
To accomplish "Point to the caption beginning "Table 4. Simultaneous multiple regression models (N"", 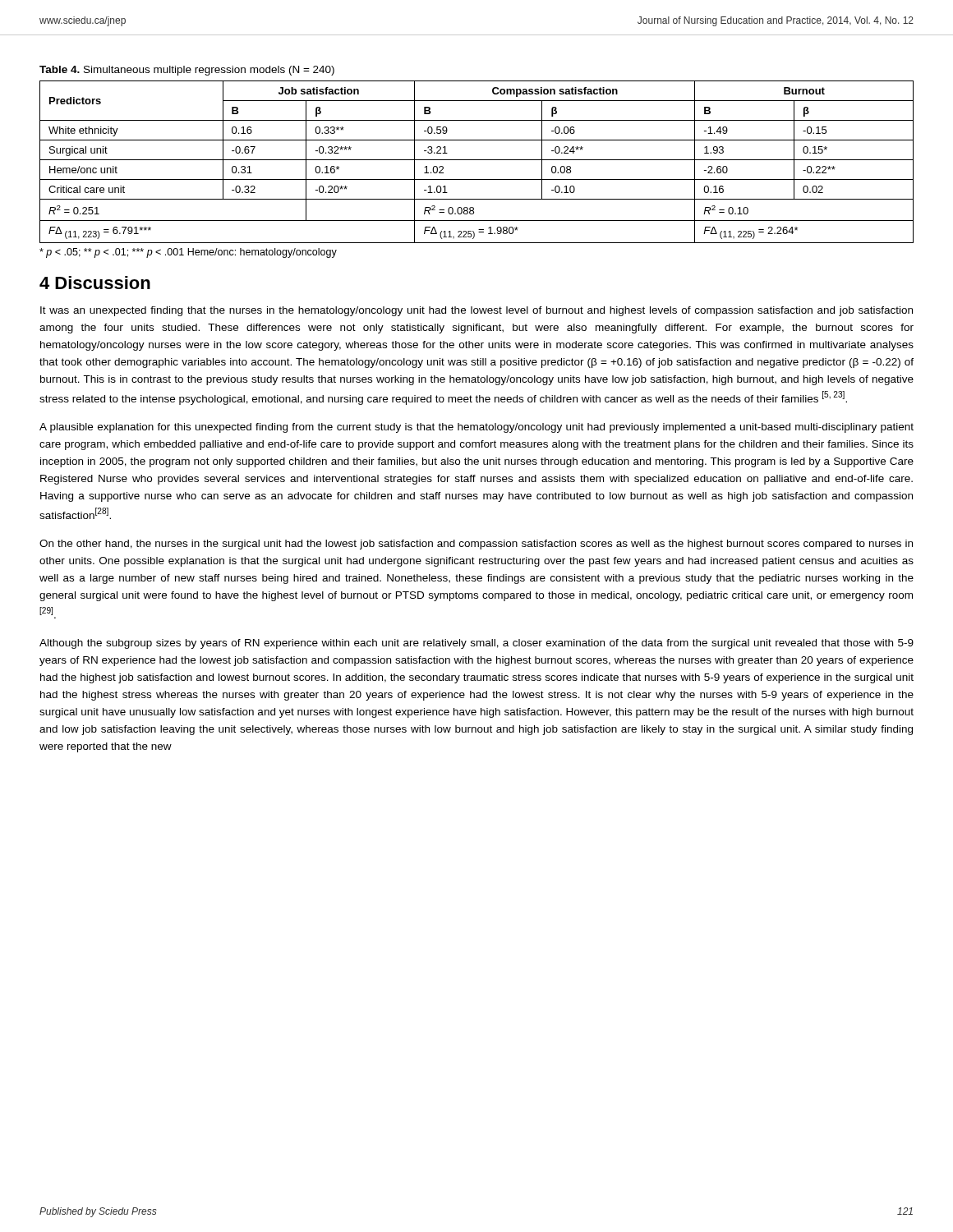I will tap(187, 69).
